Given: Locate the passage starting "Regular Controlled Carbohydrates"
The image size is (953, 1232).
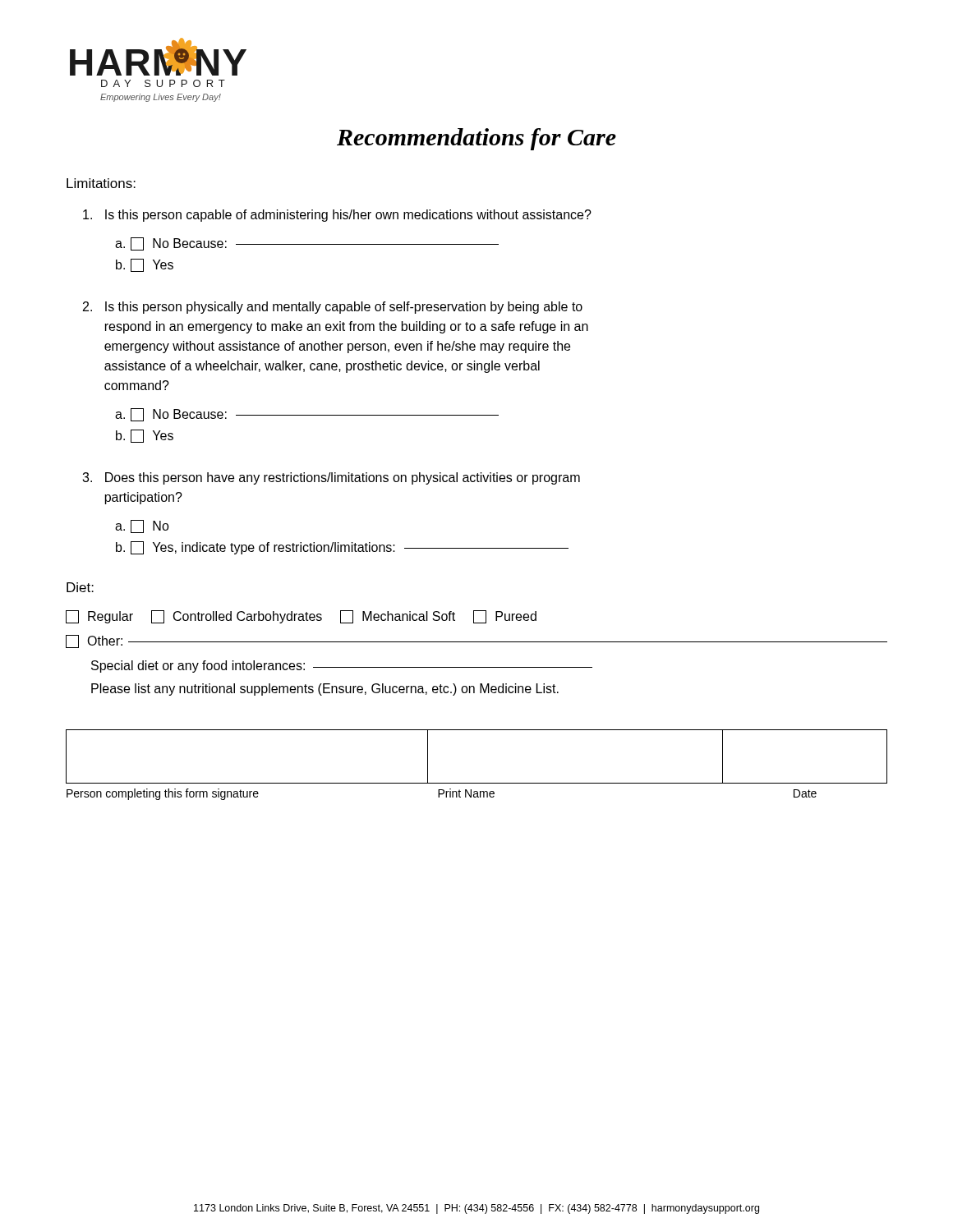Looking at the screenshot, I should [476, 653].
